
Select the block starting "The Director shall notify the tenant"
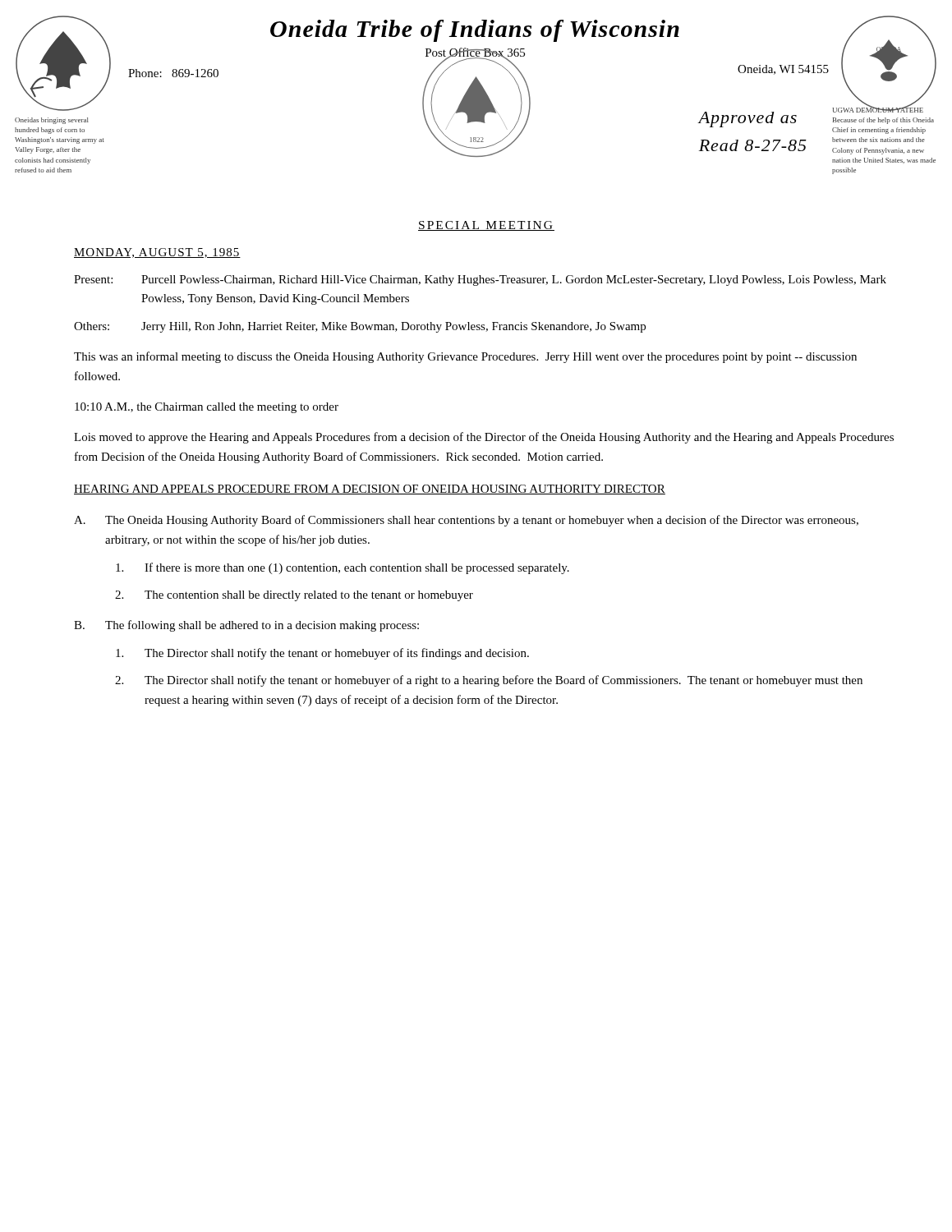(x=322, y=653)
